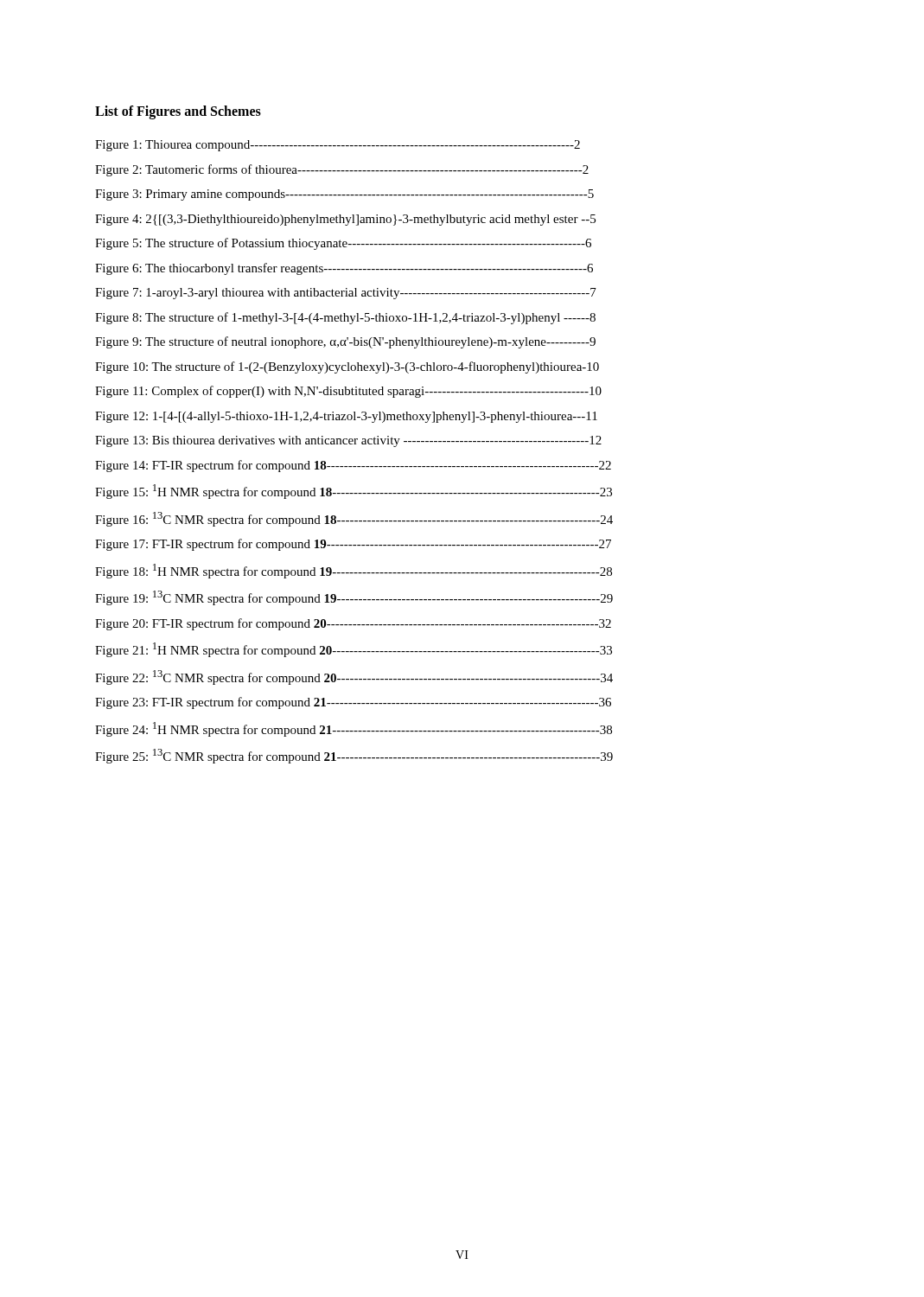The image size is (924, 1297).
Task: Click the passage that begins "Figure 23: FT-IR spectrum for"
Action: point(353,702)
